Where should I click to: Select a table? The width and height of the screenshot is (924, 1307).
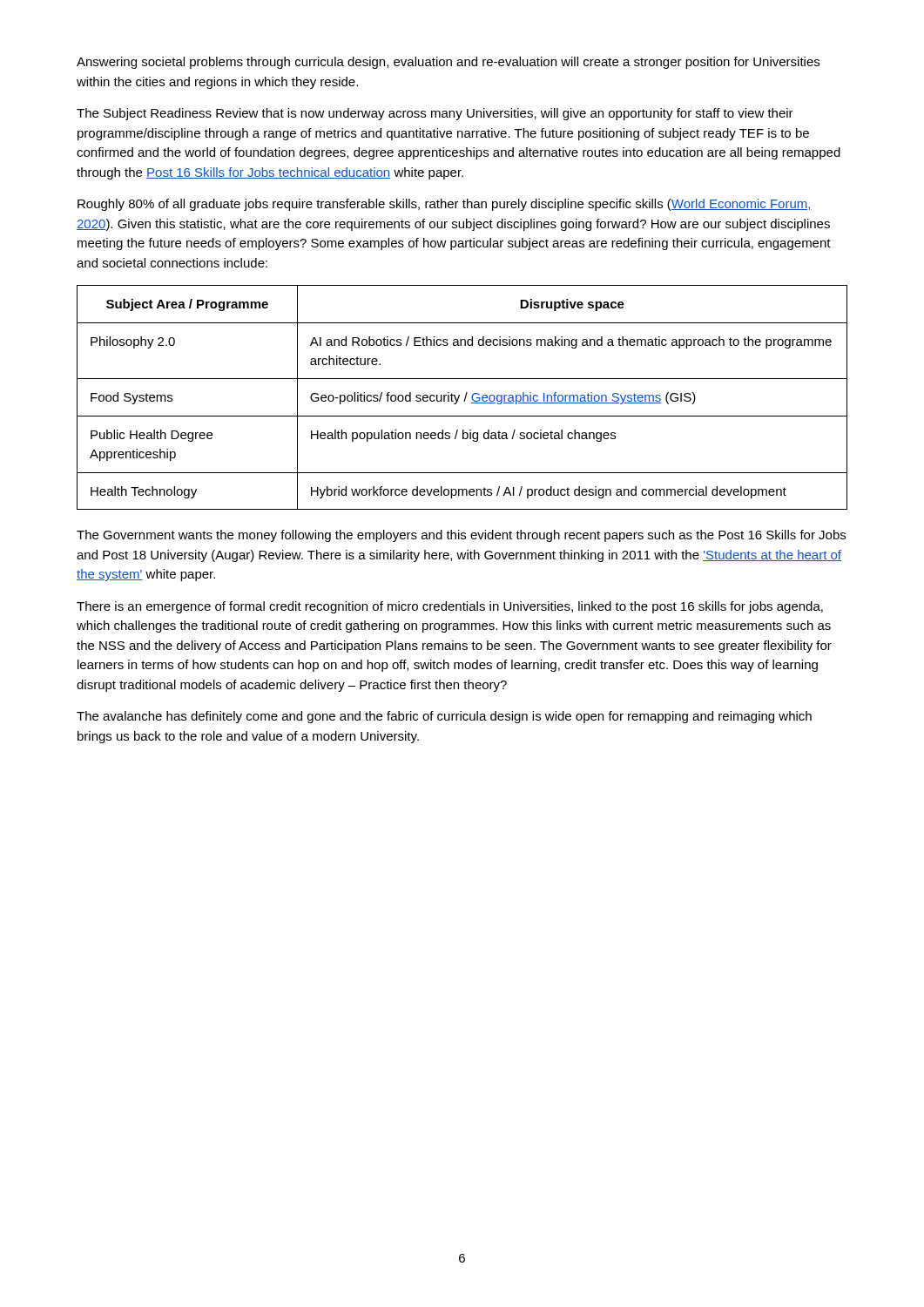[462, 397]
